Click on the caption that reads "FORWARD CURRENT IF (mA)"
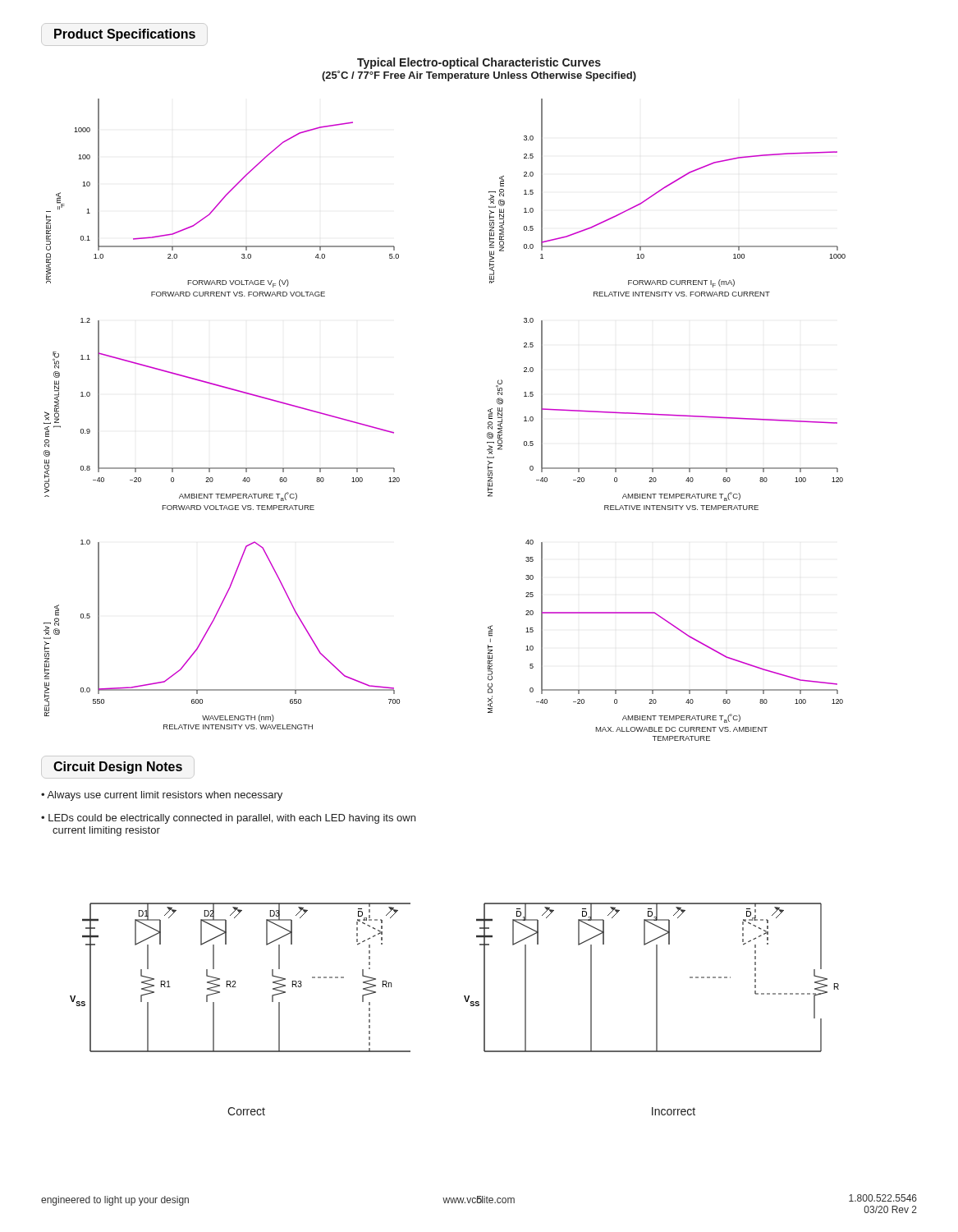Screen dimensions: 1232x958 click(x=681, y=288)
